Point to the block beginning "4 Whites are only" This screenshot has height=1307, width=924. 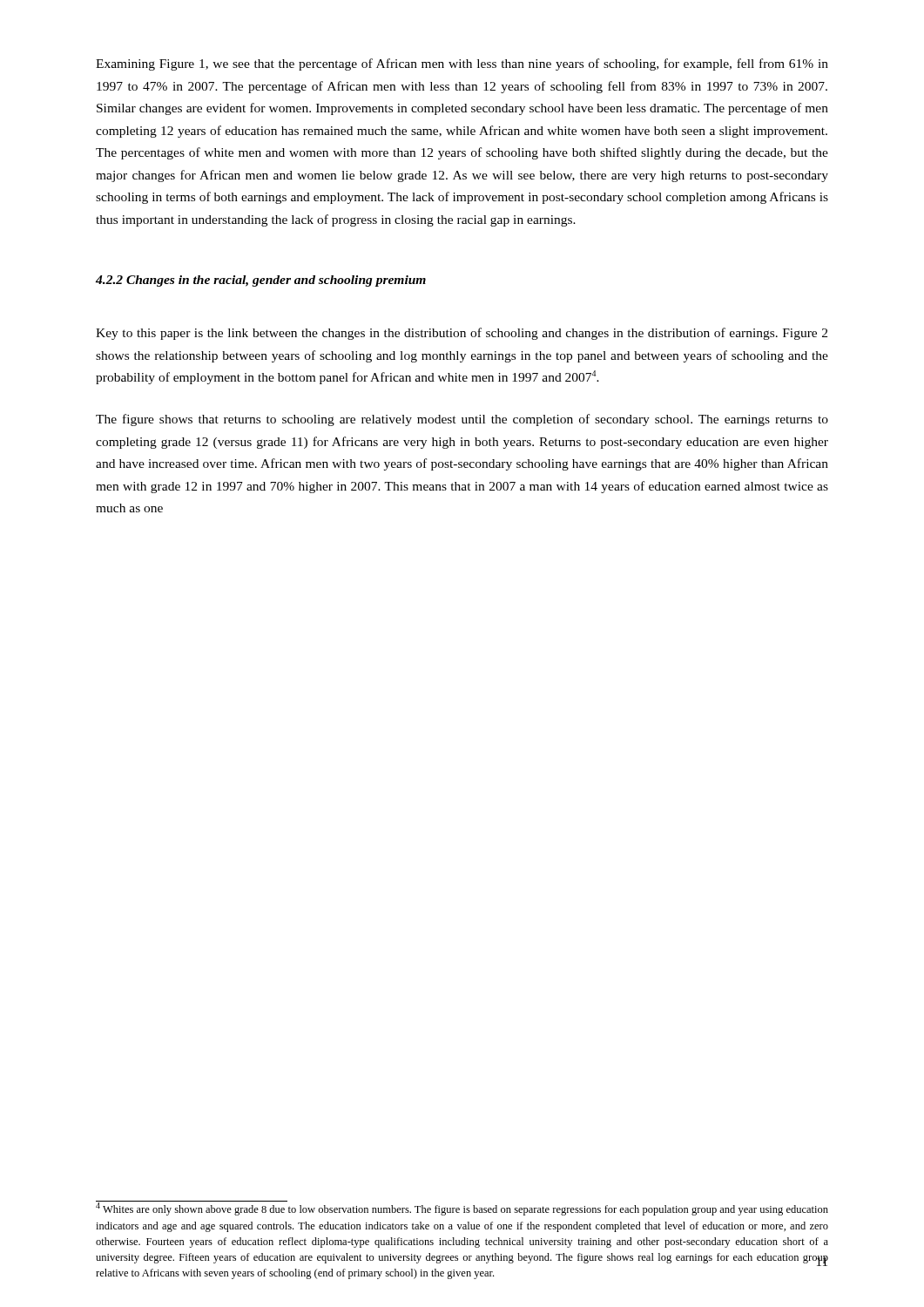click(462, 1240)
